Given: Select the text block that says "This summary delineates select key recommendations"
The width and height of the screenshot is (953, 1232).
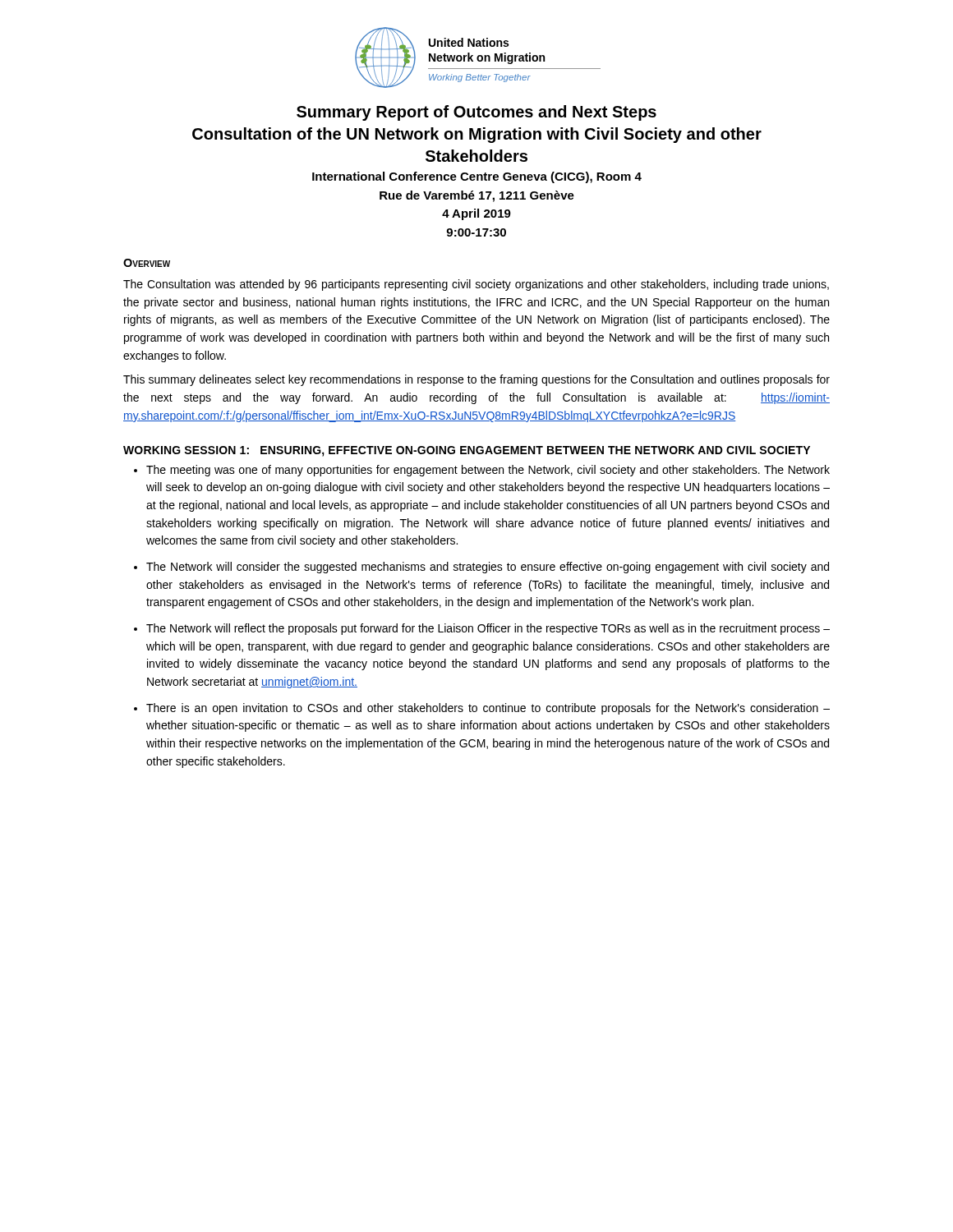Looking at the screenshot, I should tap(476, 398).
